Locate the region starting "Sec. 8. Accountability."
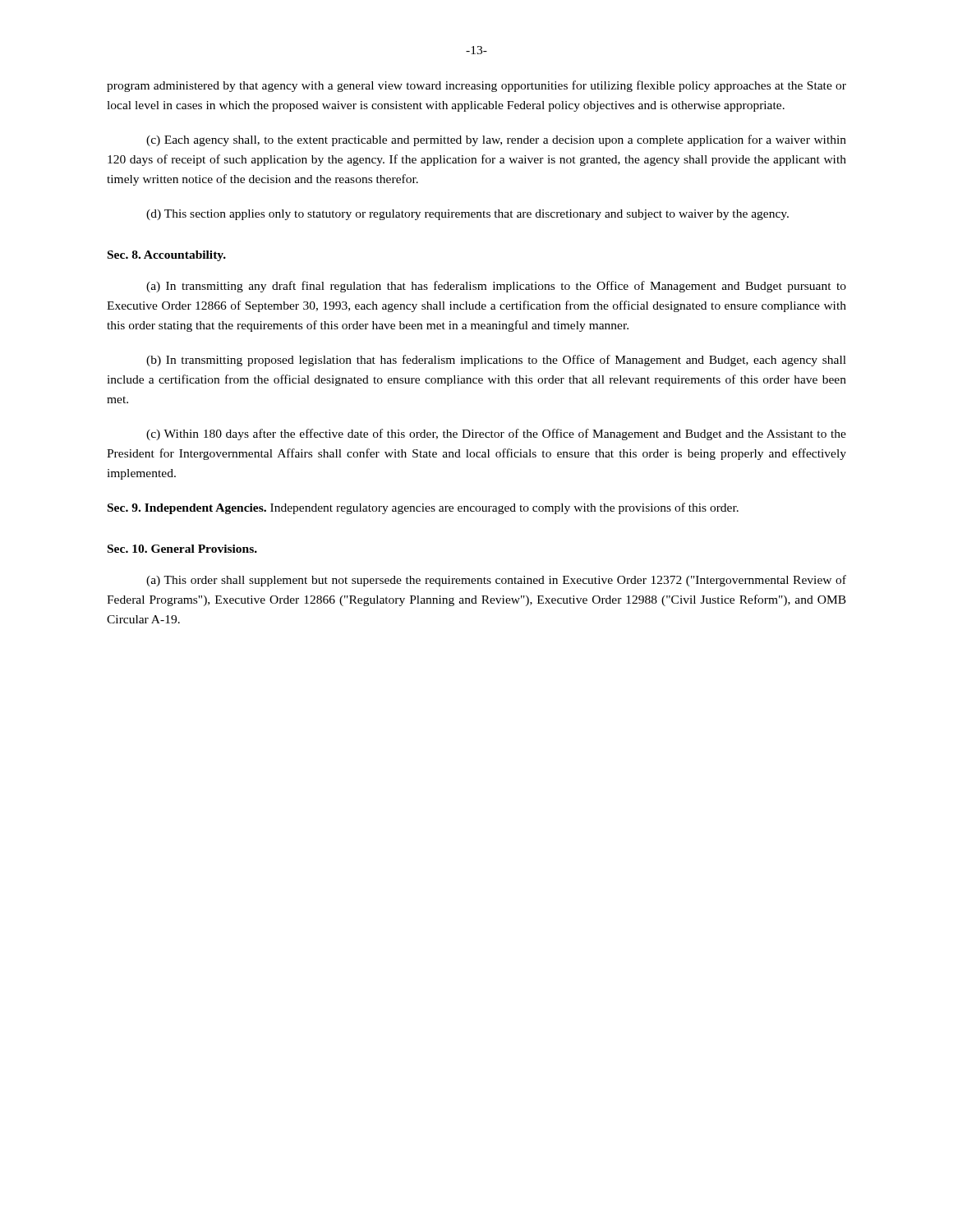 (166, 254)
